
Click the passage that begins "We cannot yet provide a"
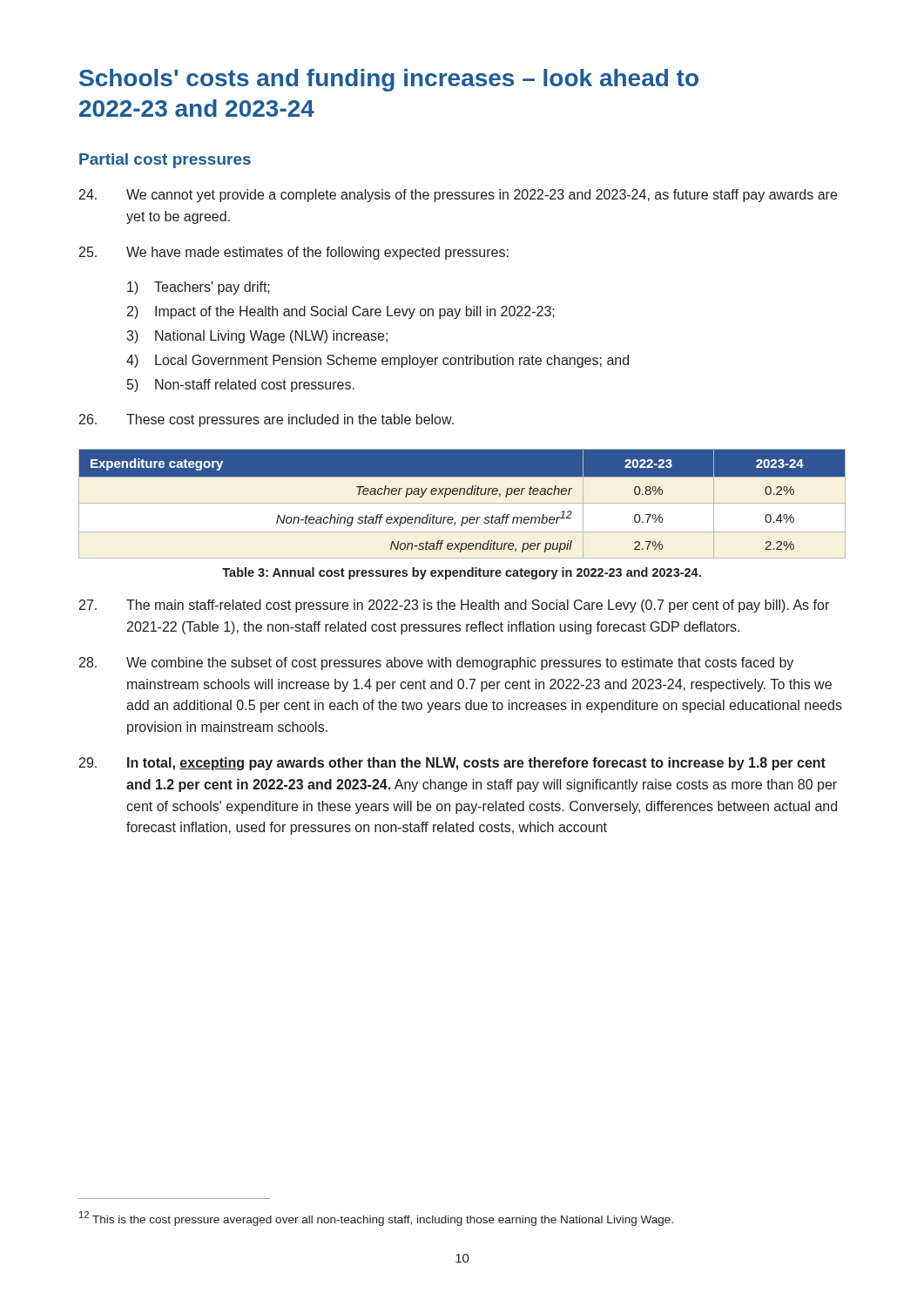point(462,206)
